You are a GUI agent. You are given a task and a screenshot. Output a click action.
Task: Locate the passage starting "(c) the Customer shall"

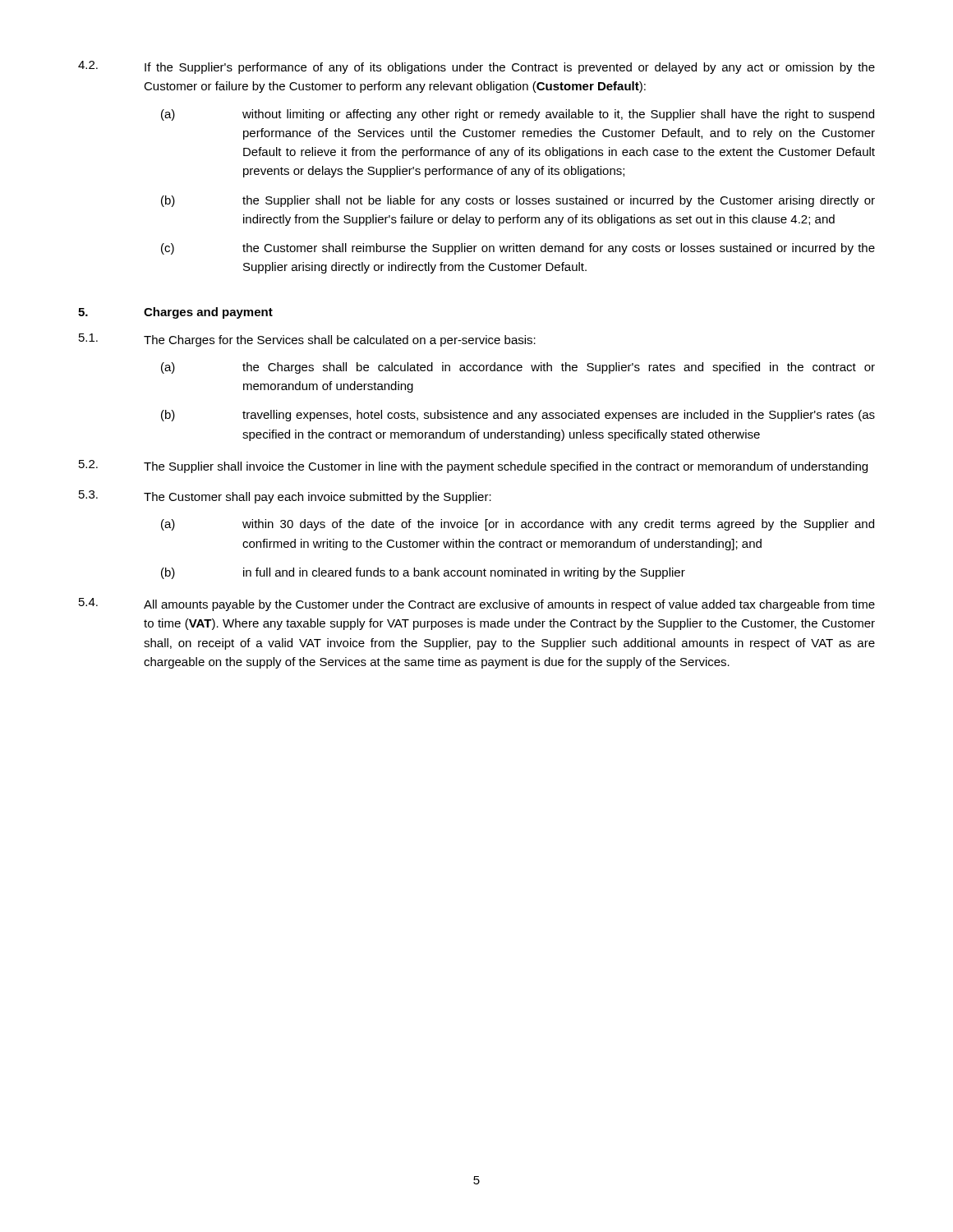509,257
